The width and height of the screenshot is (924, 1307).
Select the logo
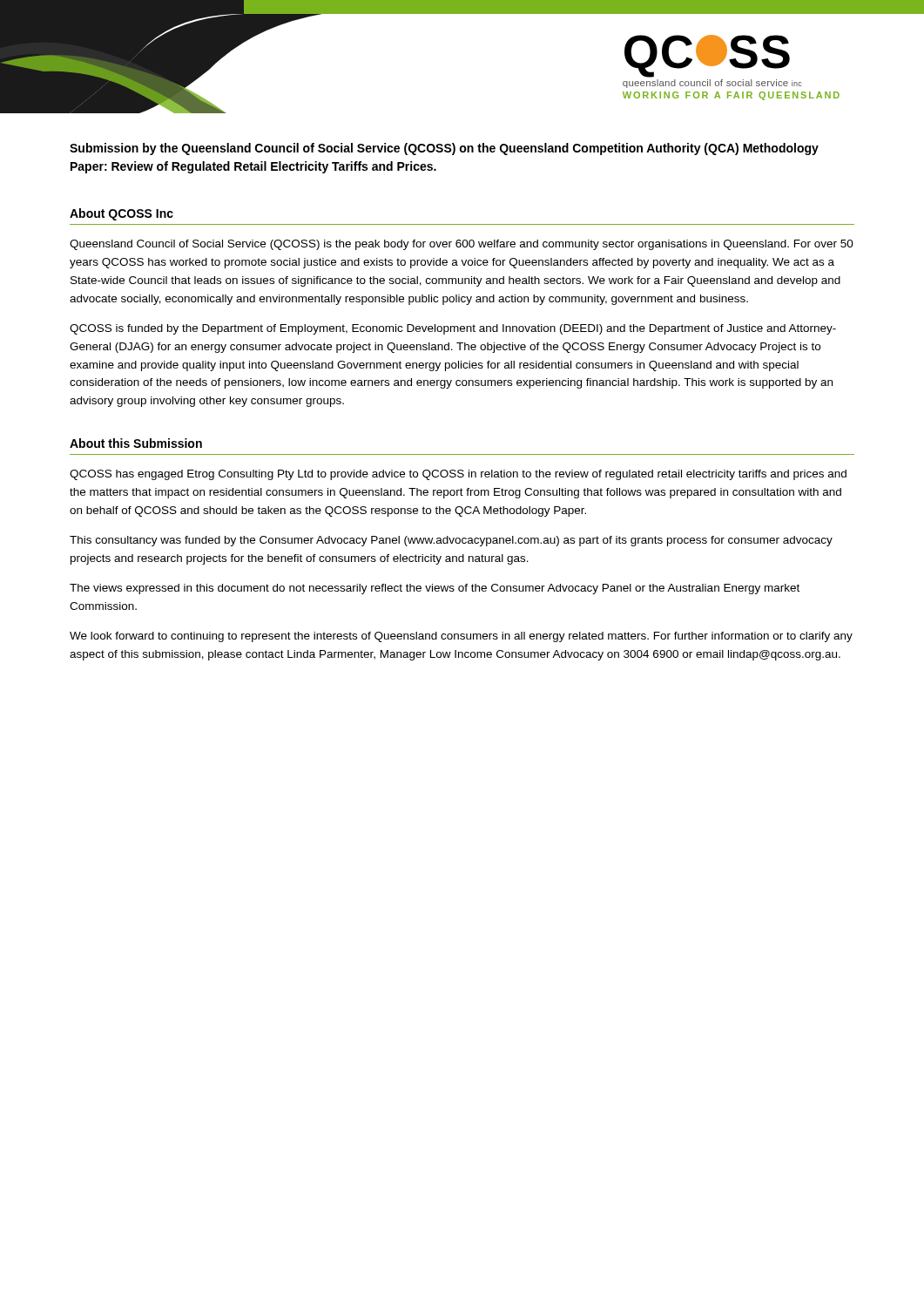(732, 64)
